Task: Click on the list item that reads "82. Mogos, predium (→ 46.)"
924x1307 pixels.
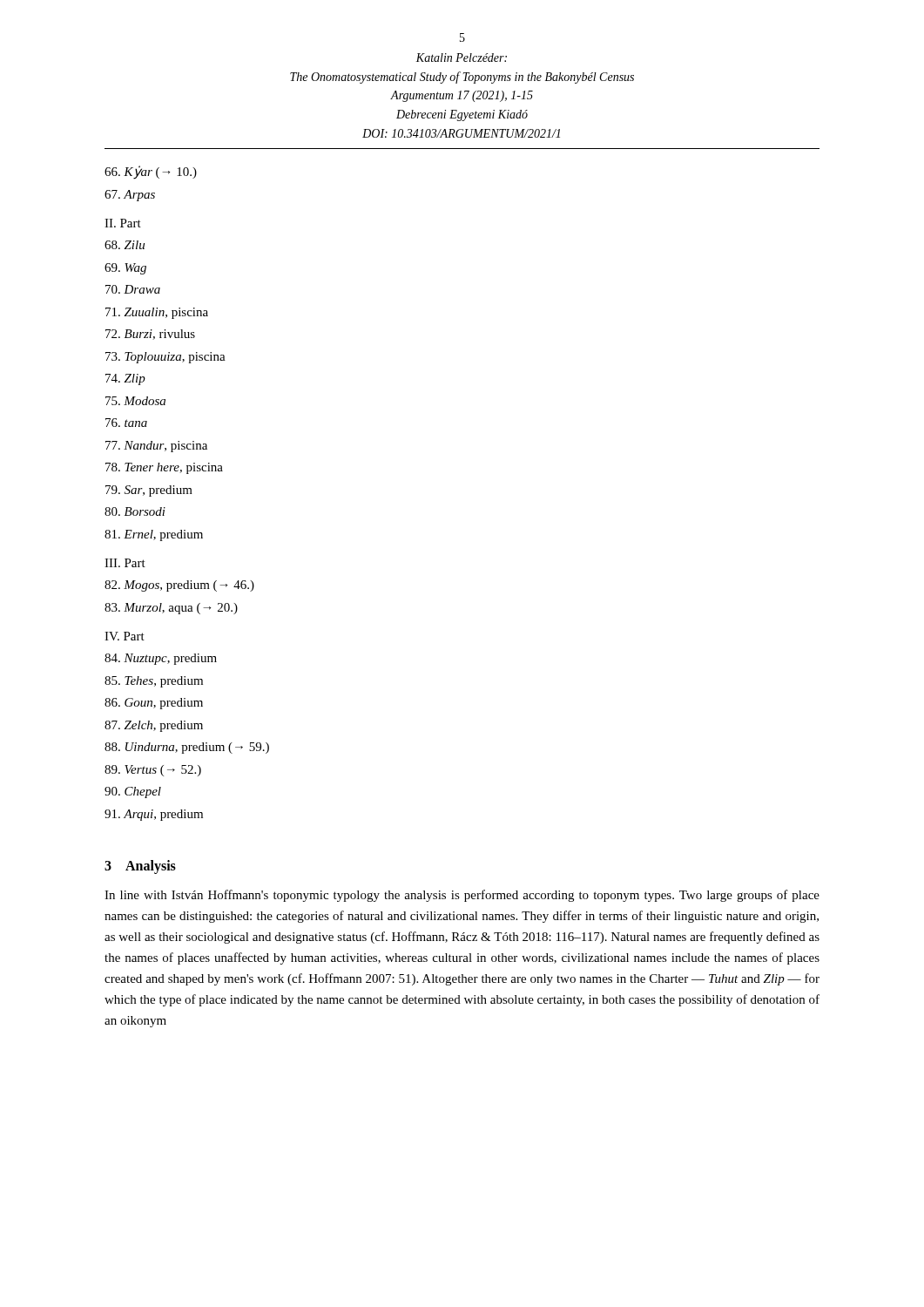Action: [179, 585]
